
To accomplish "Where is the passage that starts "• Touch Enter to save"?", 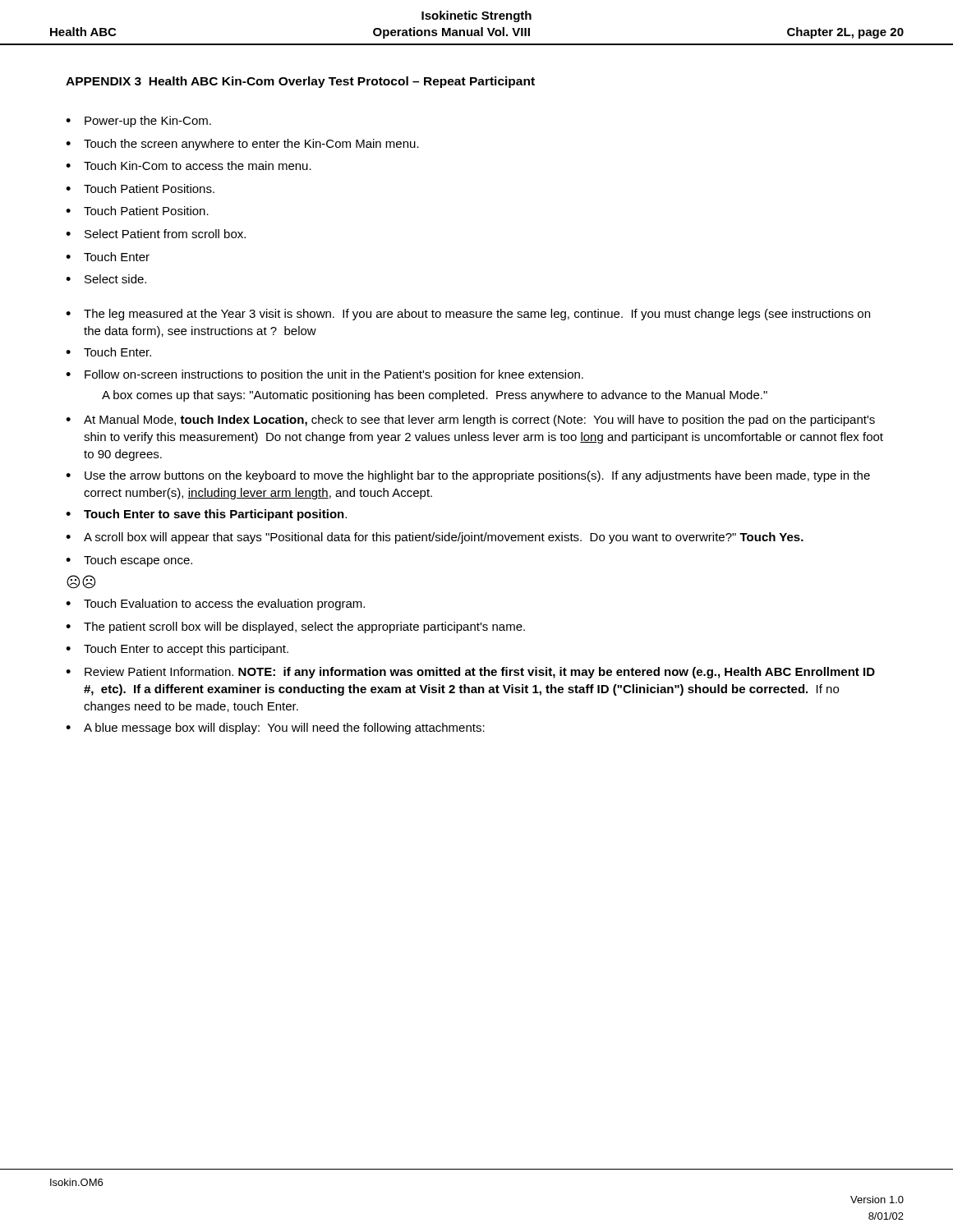I will pyautogui.click(x=206, y=515).
